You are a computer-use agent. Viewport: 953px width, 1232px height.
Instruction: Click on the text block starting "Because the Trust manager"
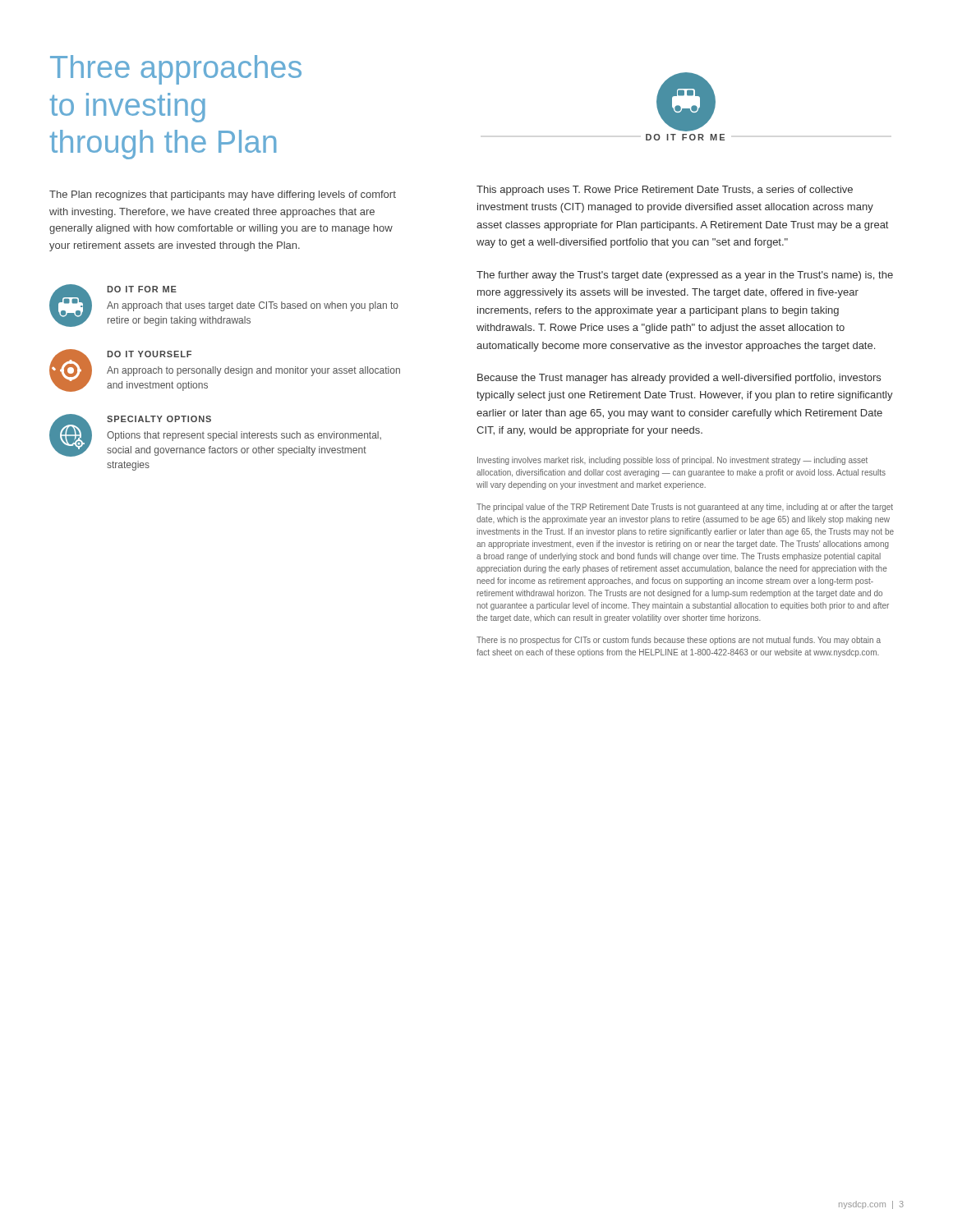[686, 404]
